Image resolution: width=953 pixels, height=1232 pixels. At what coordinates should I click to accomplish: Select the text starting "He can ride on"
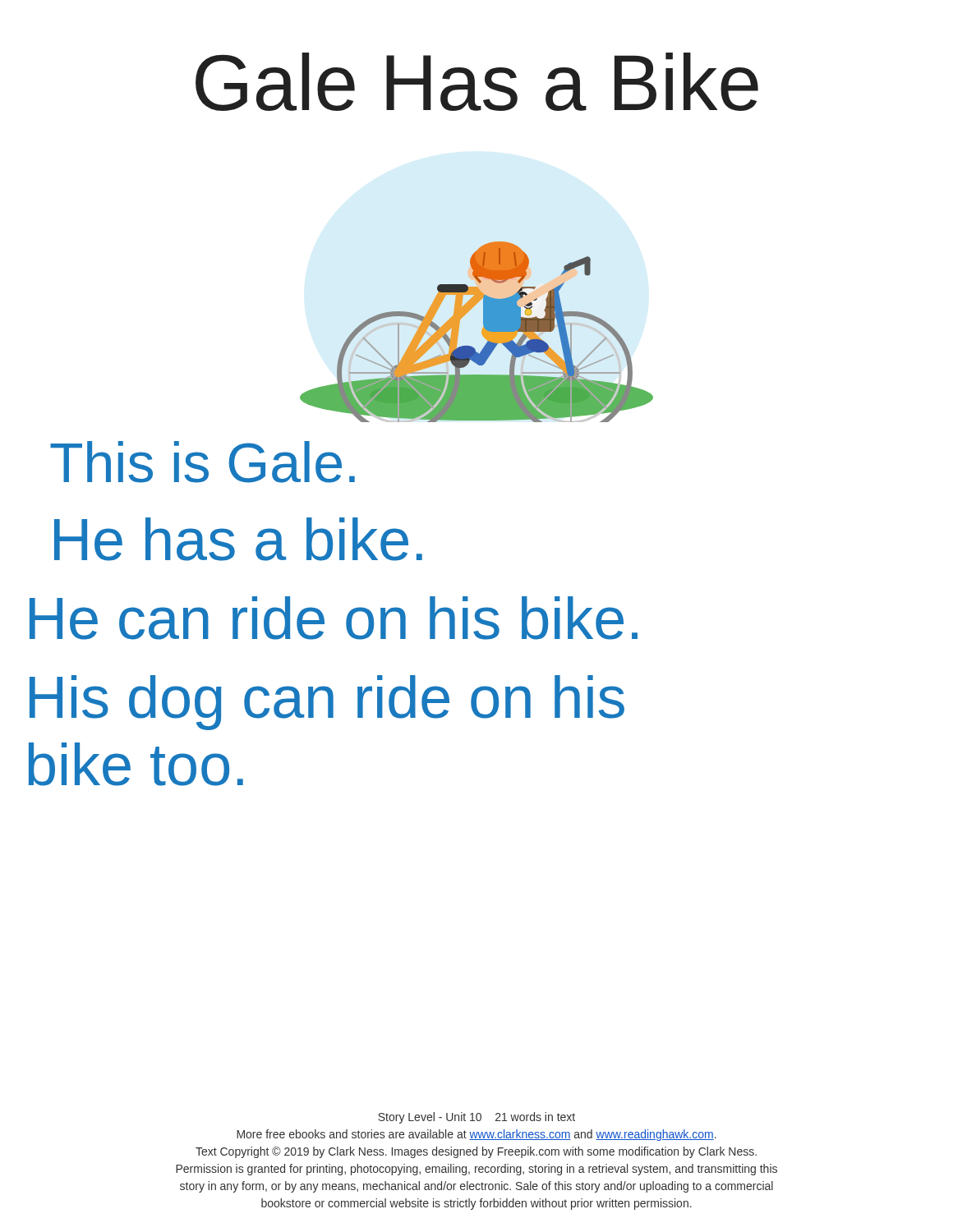tap(334, 618)
